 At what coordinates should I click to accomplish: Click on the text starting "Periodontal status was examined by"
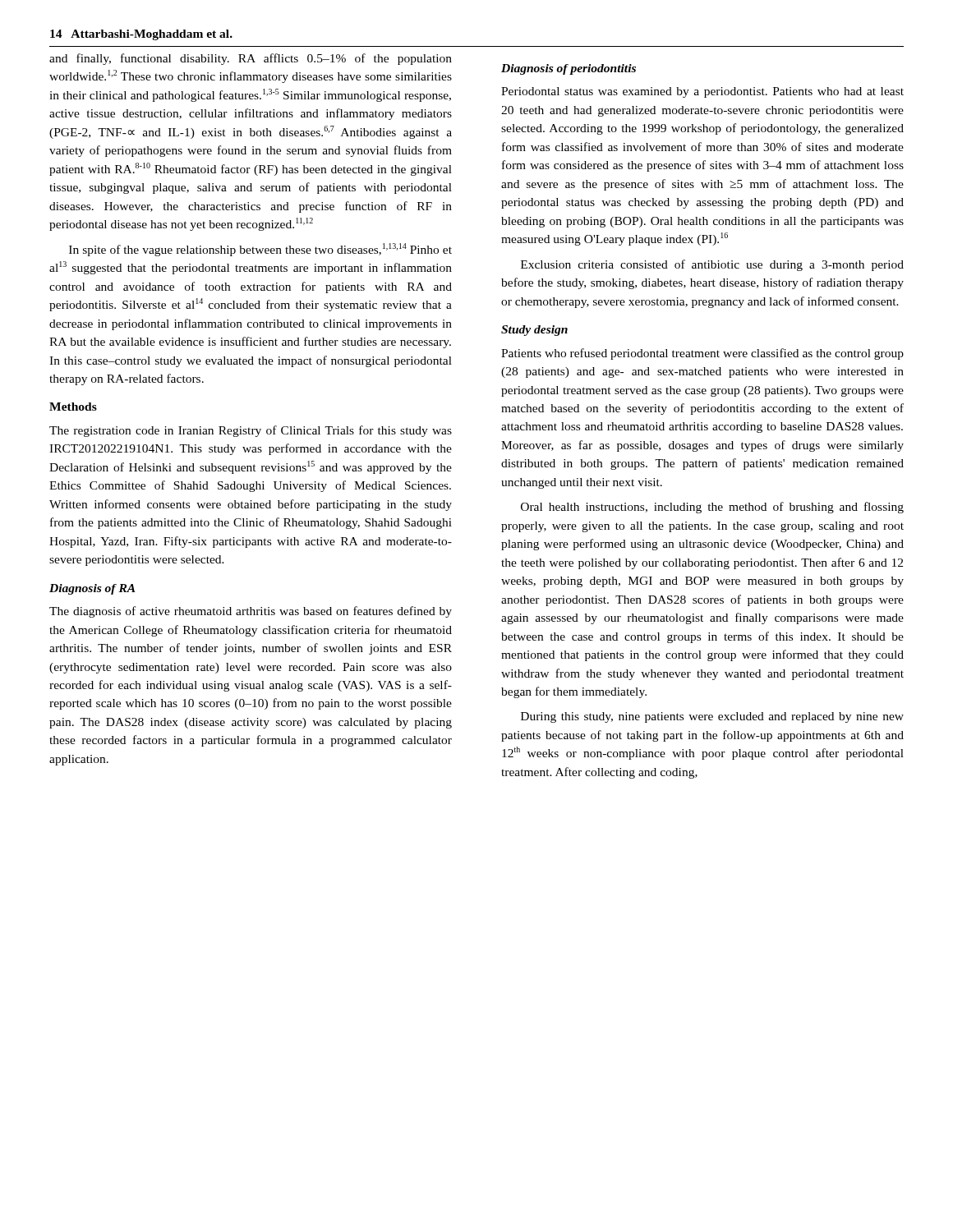(702, 166)
